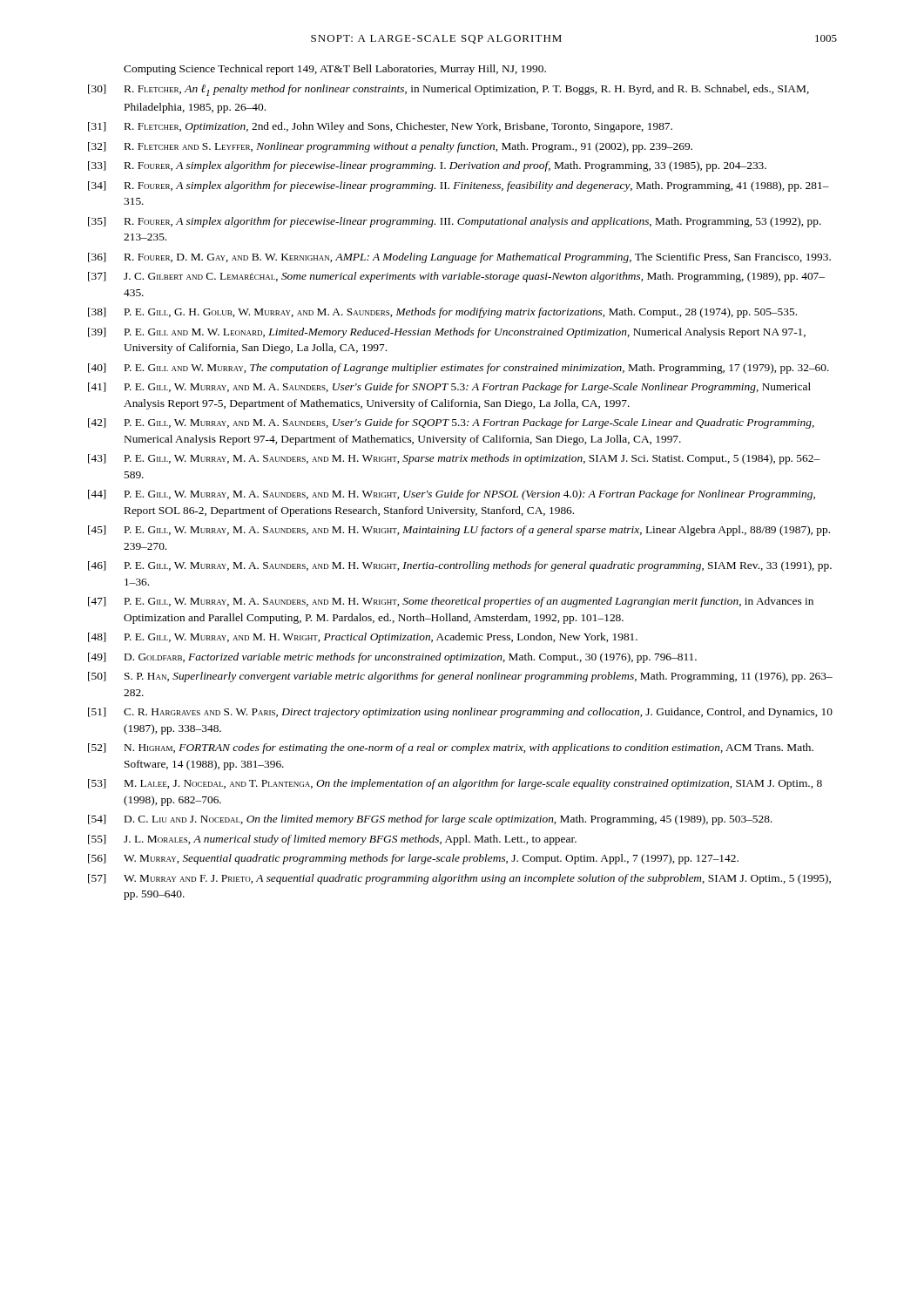
Task: Select the list item that reads "[41] P. E. Gill,"
Action: pyautogui.click(x=462, y=395)
